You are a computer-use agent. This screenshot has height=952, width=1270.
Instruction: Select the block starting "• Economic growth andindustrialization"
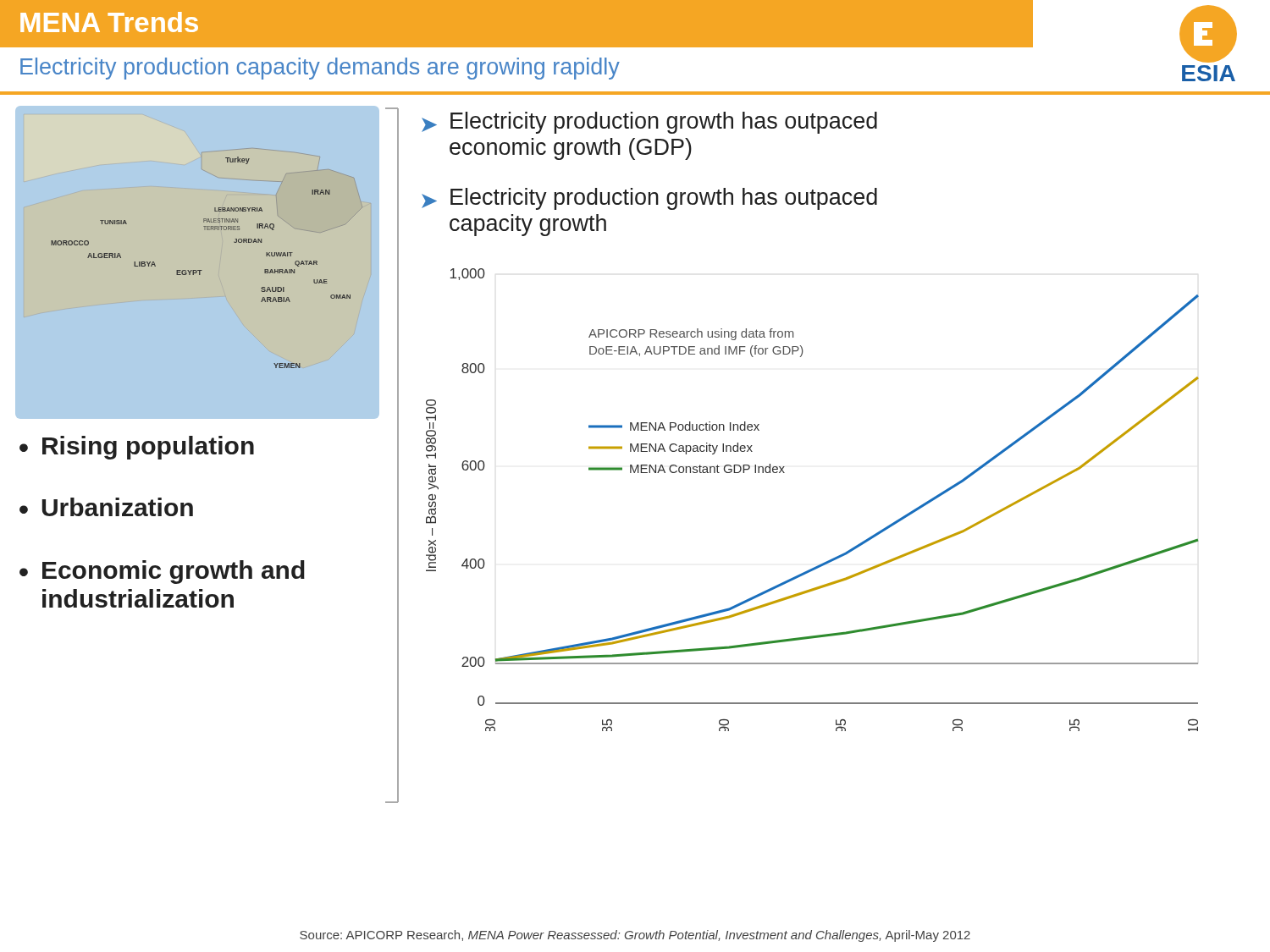click(162, 585)
